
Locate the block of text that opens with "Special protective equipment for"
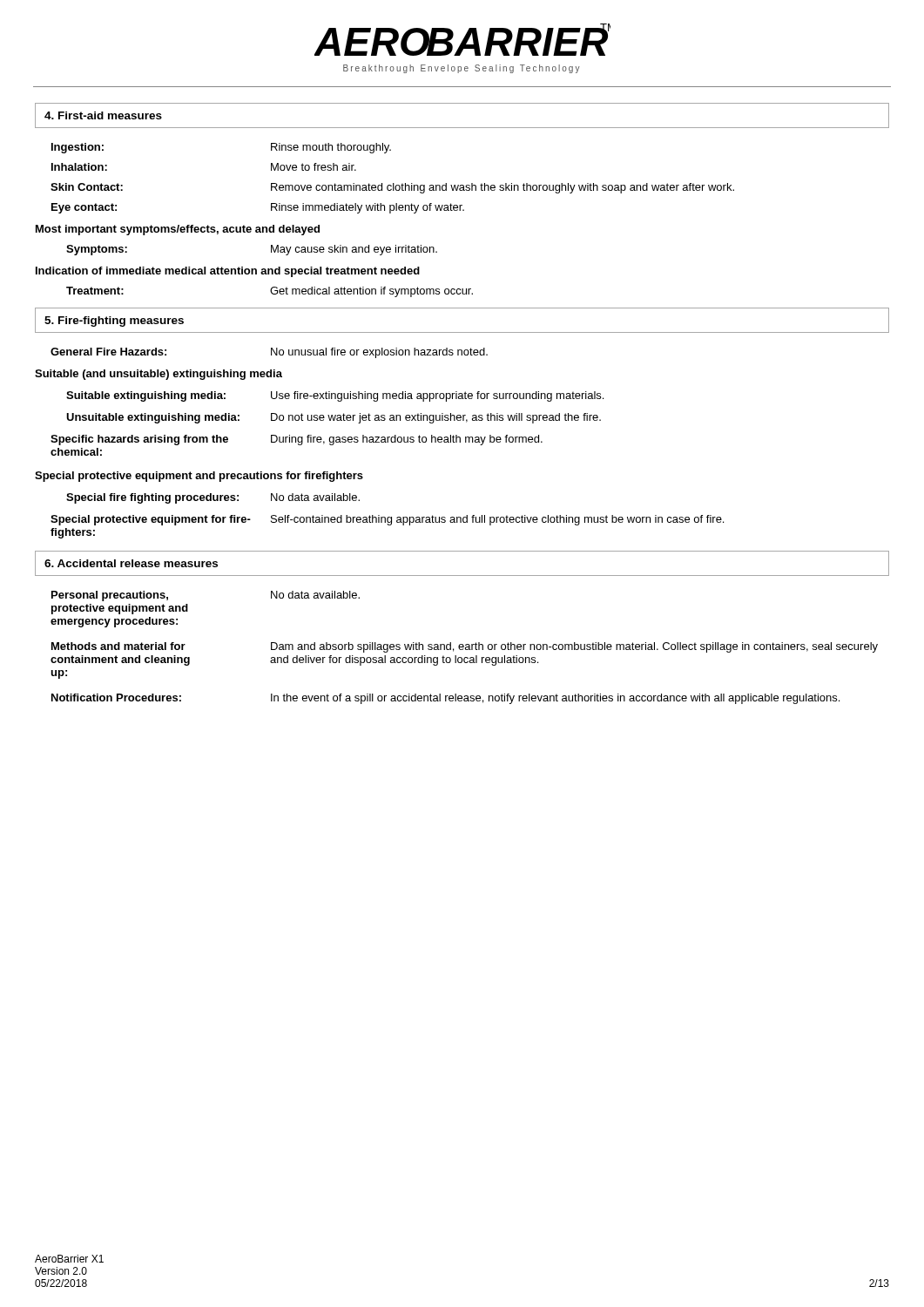click(x=462, y=525)
